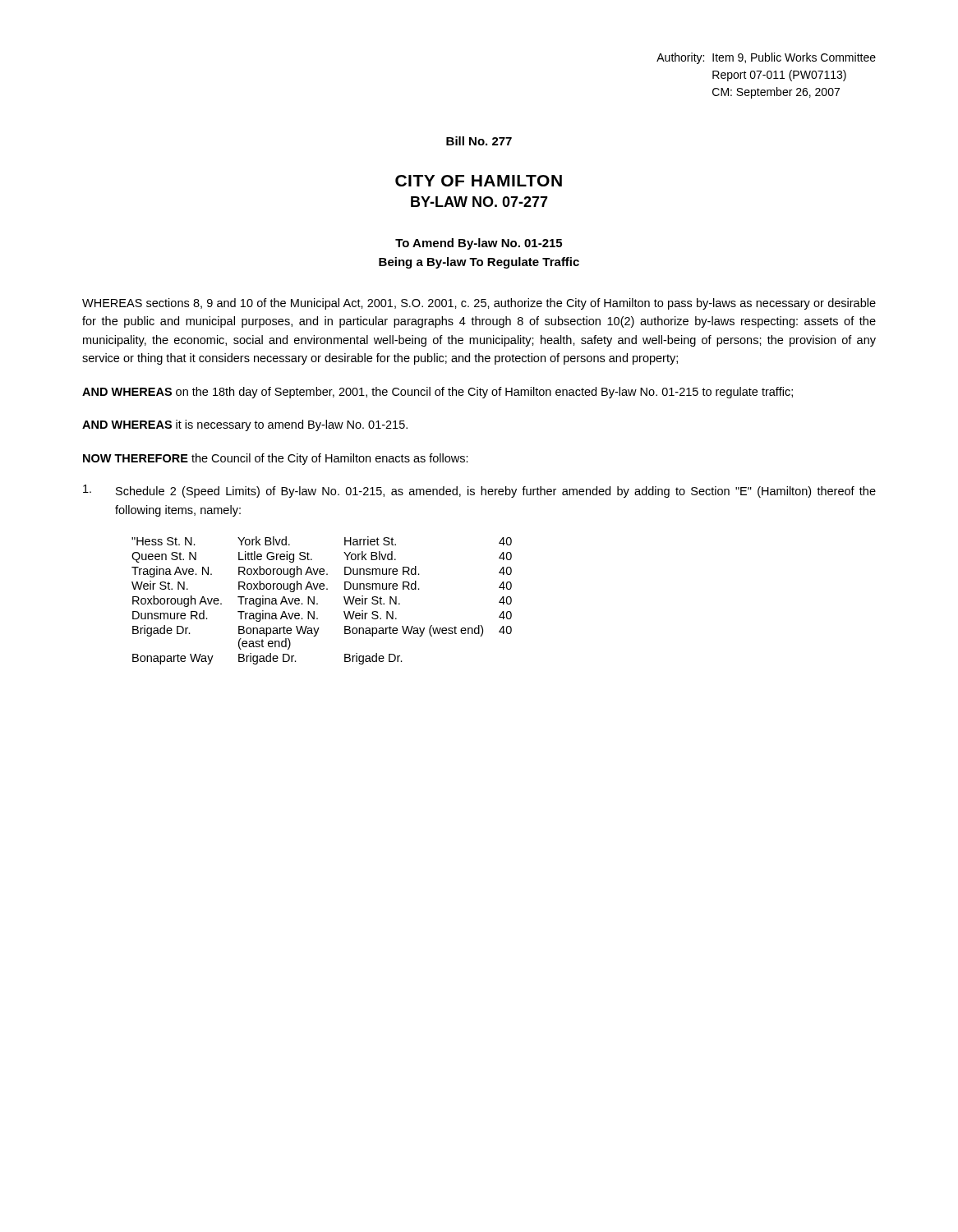Screen dimensions: 1232x958
Task: Point to the passage starting "NOW THEREFORE the Council of"
Action: pos(276,458)
